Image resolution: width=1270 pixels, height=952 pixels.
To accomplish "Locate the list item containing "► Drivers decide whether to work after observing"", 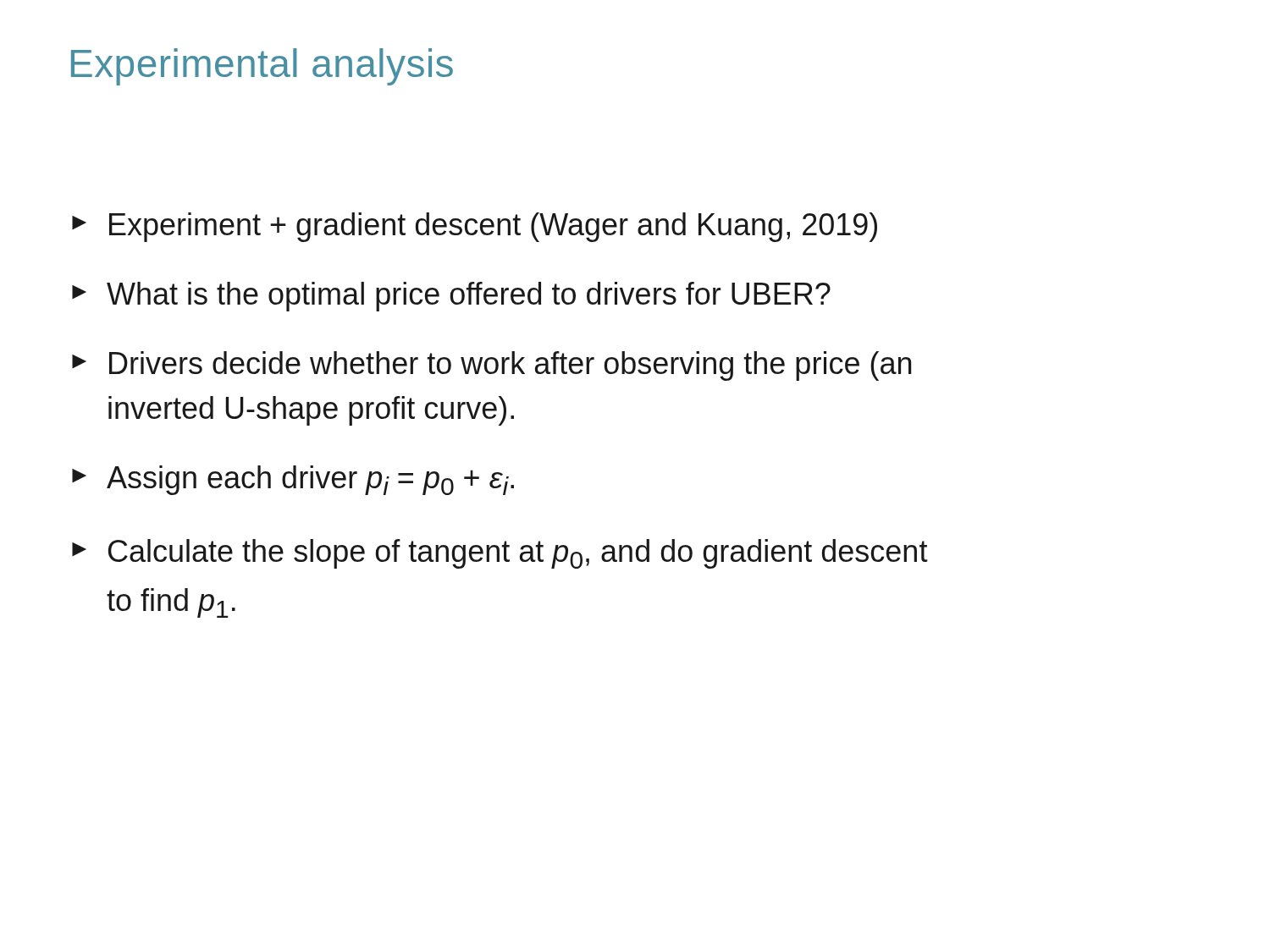I will [x=490, y=386].
